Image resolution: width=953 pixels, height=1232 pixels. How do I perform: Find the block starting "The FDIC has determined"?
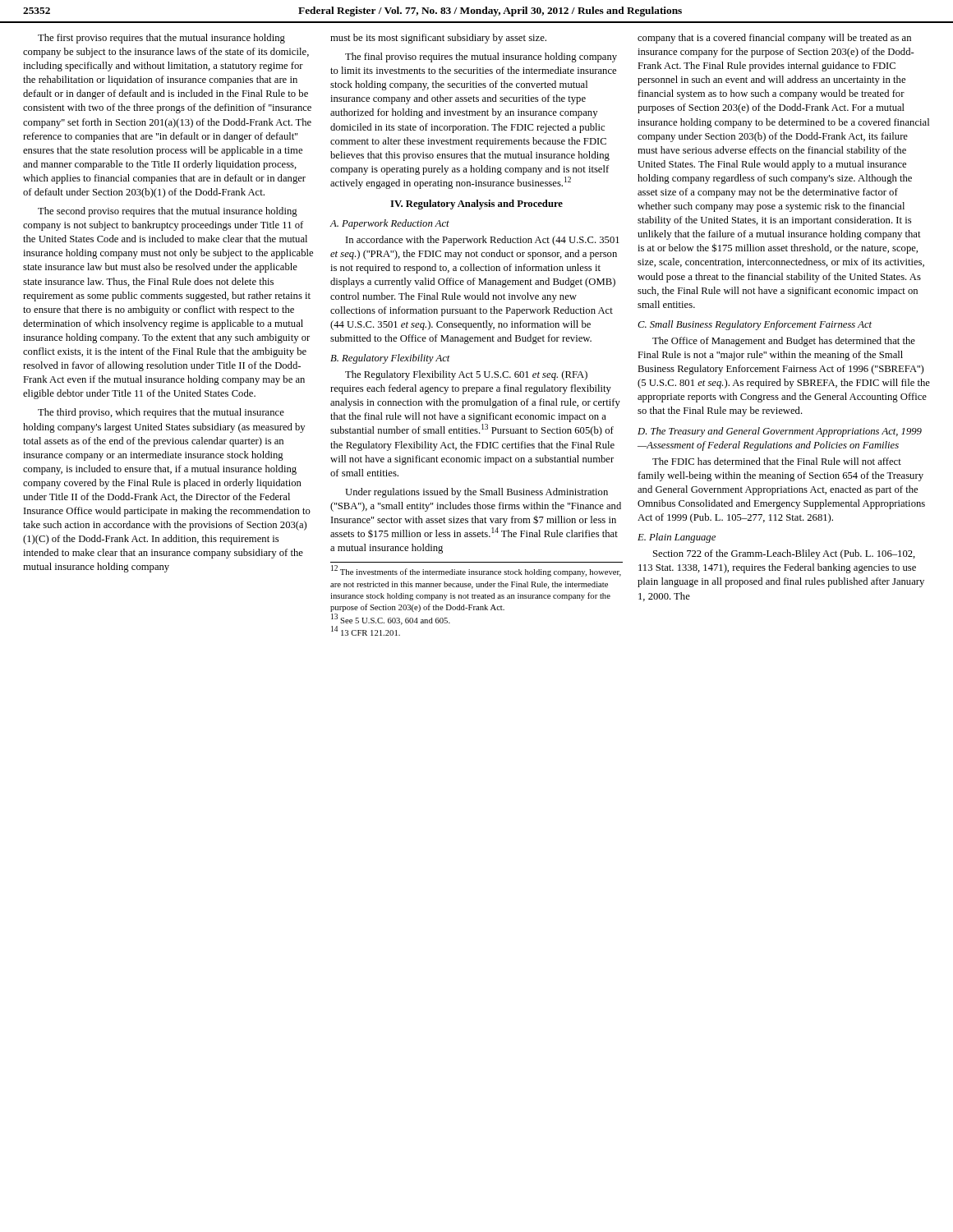pyautogui.click(x=784, y=490)
